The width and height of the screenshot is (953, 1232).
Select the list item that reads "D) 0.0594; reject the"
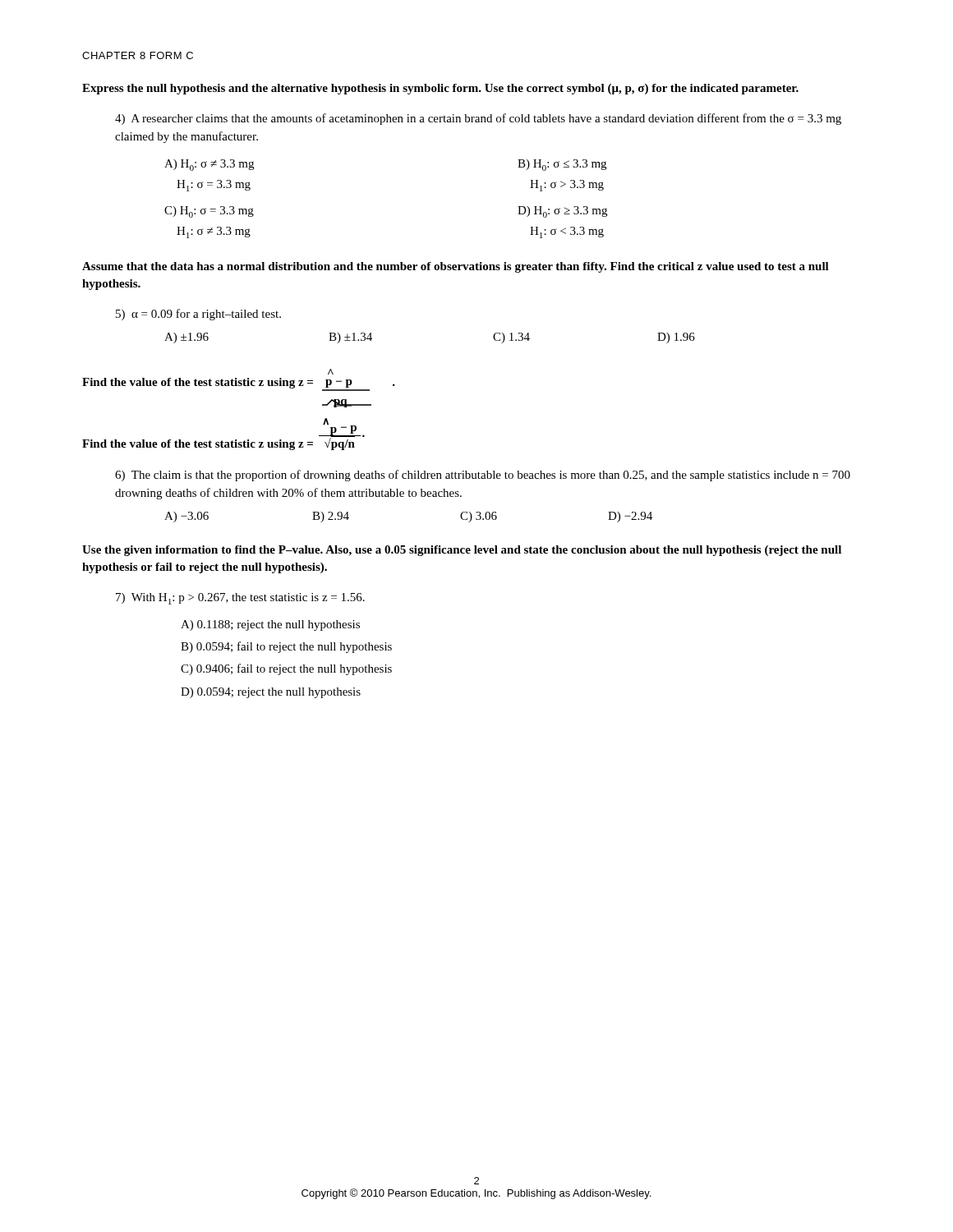tap(271, 691)
